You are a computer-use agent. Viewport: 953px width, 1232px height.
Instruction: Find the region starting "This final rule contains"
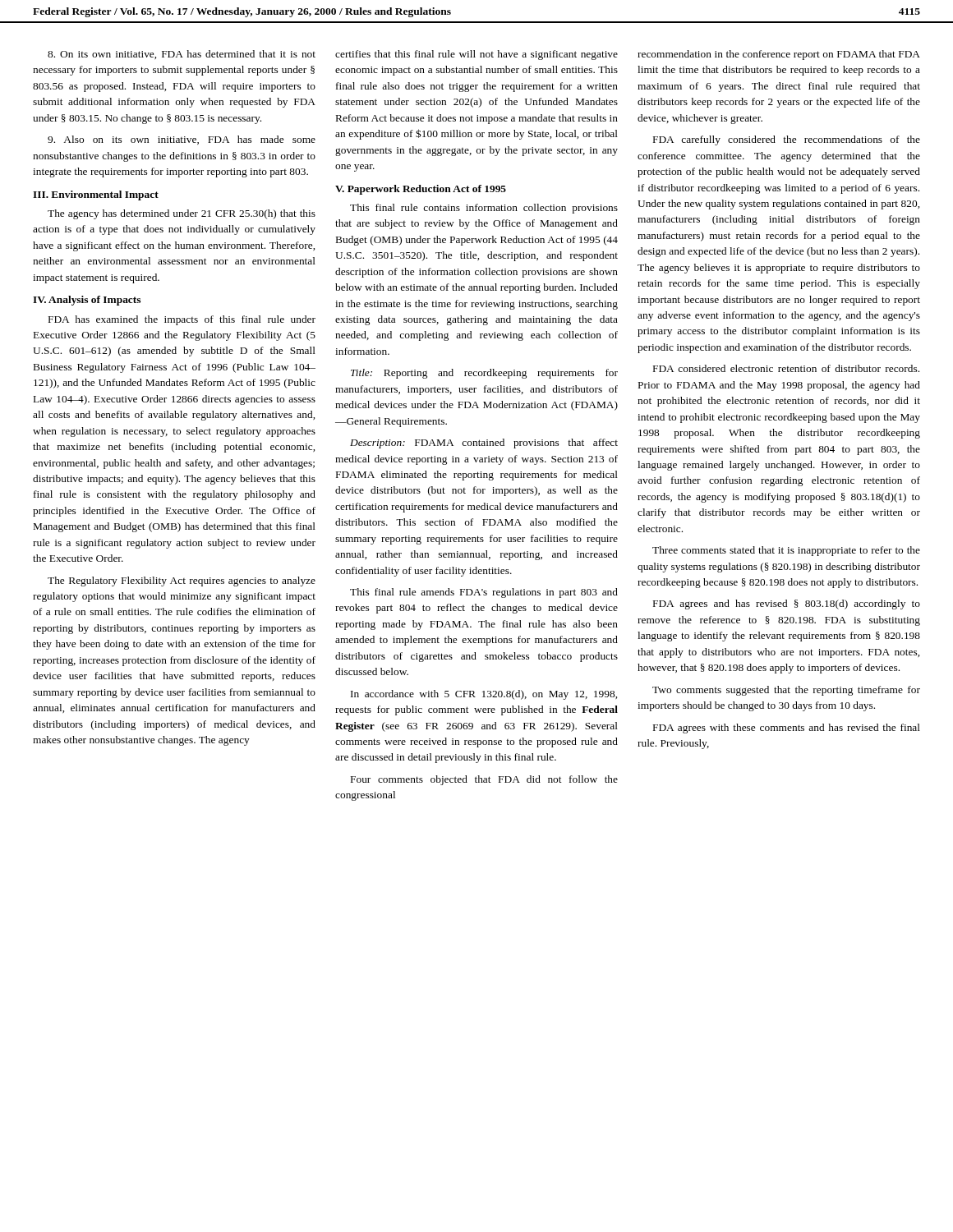pyautogui.click(x=476, y=501)
